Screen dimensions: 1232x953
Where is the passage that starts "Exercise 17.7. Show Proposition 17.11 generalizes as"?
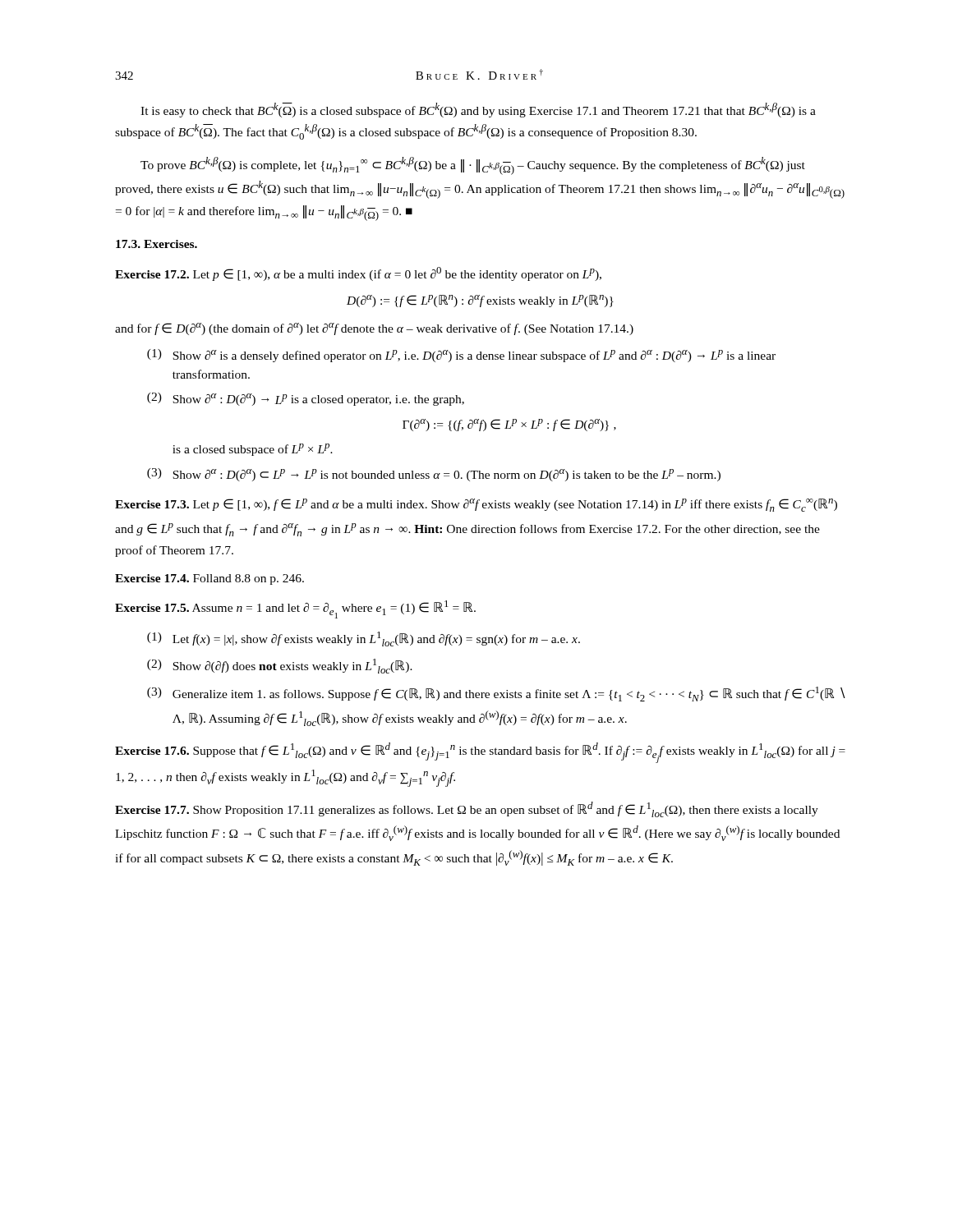point(481,834)
